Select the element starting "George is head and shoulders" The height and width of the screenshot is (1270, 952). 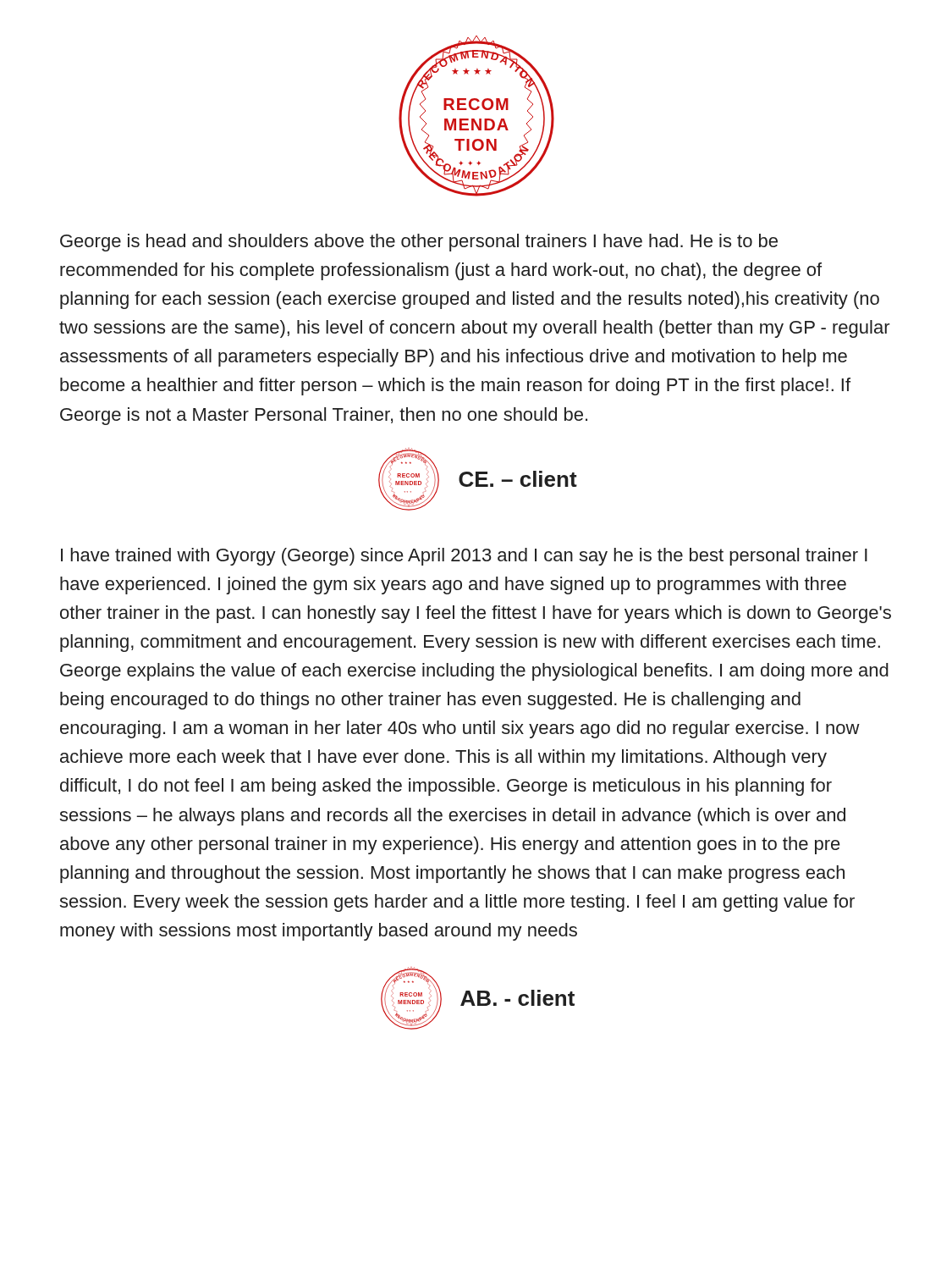[475, 327]
